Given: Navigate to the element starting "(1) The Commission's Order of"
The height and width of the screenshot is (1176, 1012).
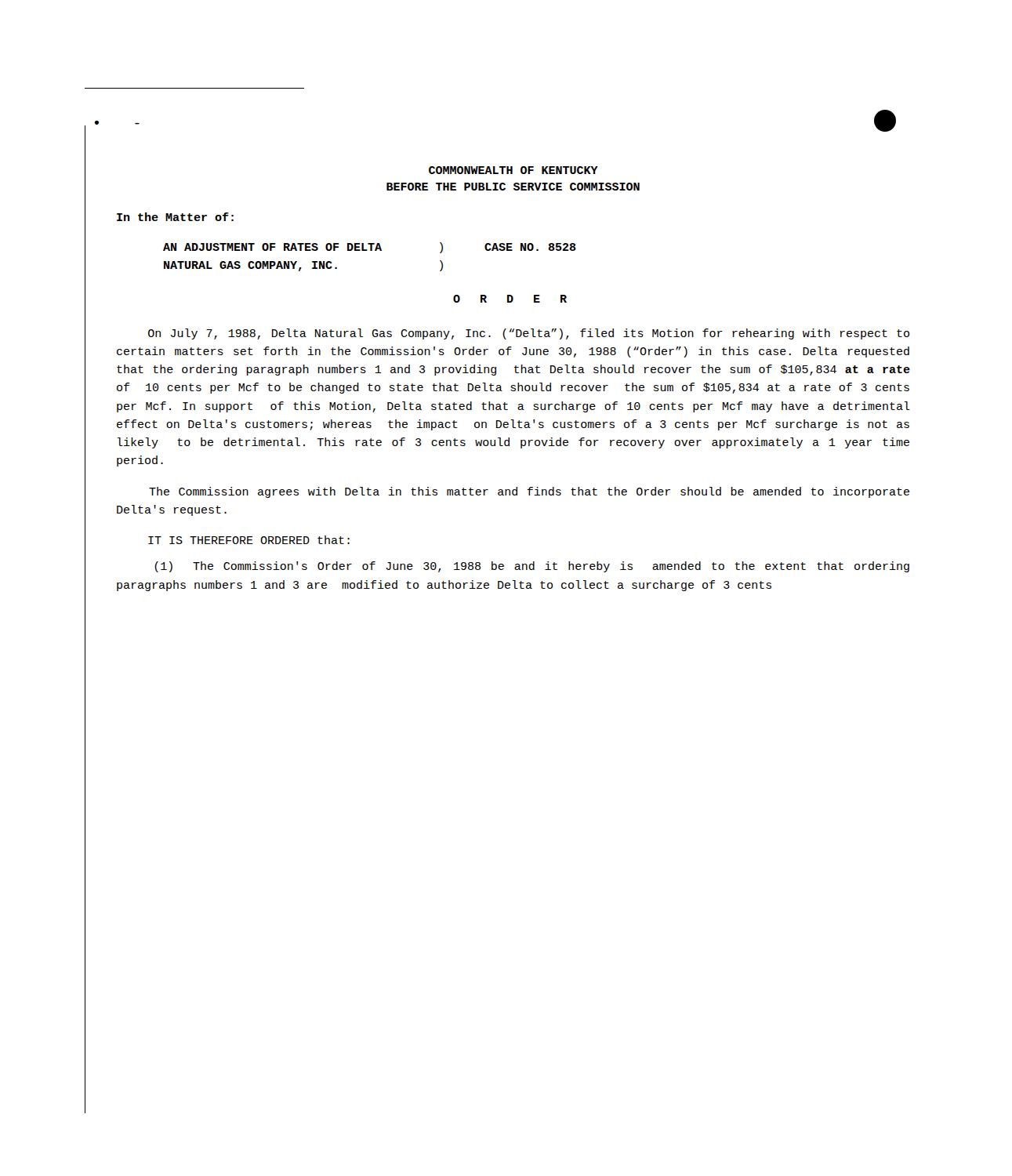Looking at the screenshot, I should 513,577.
